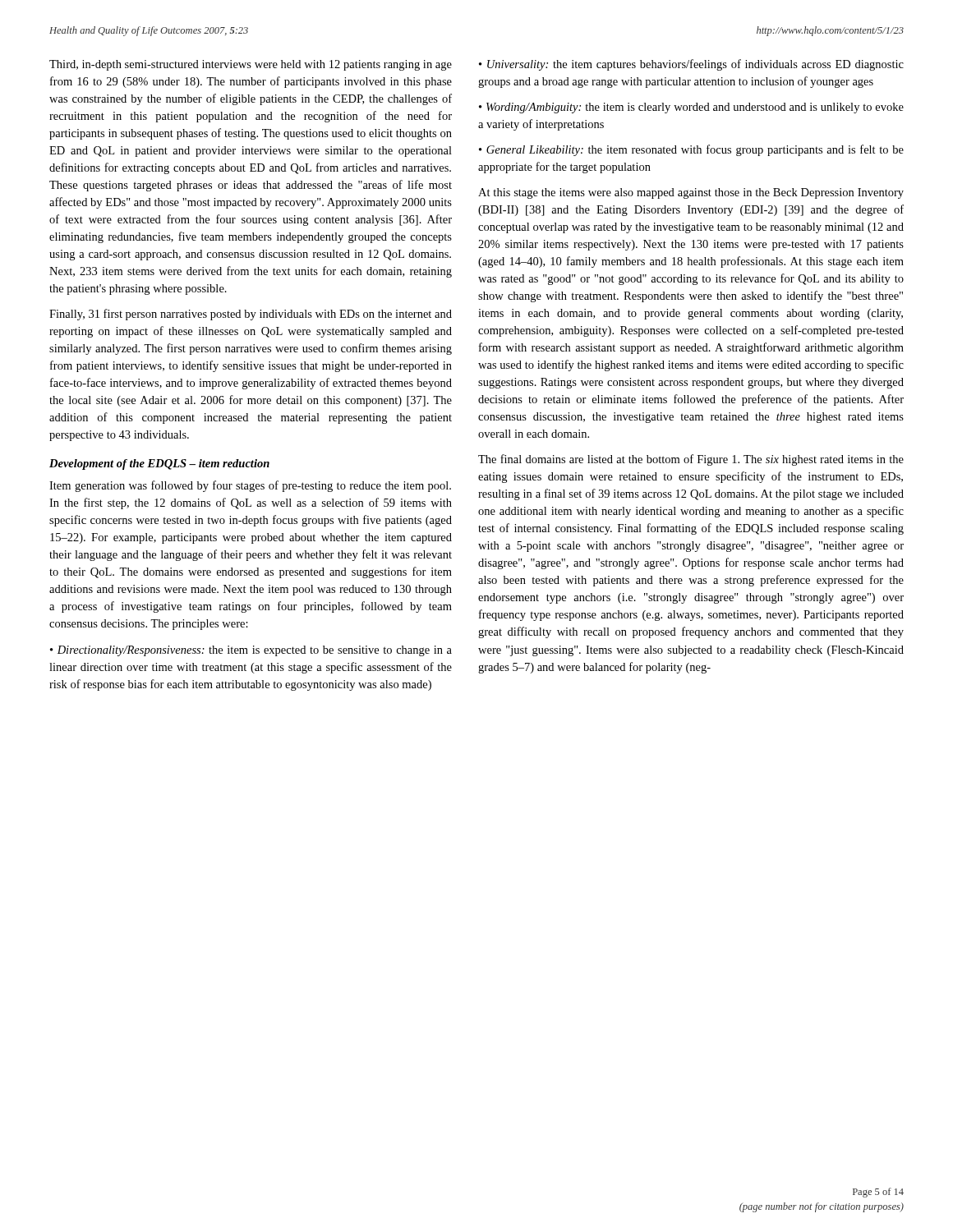
Task: Click the passage that begins "At this stage the items"
Action: [x=691, y=314]
